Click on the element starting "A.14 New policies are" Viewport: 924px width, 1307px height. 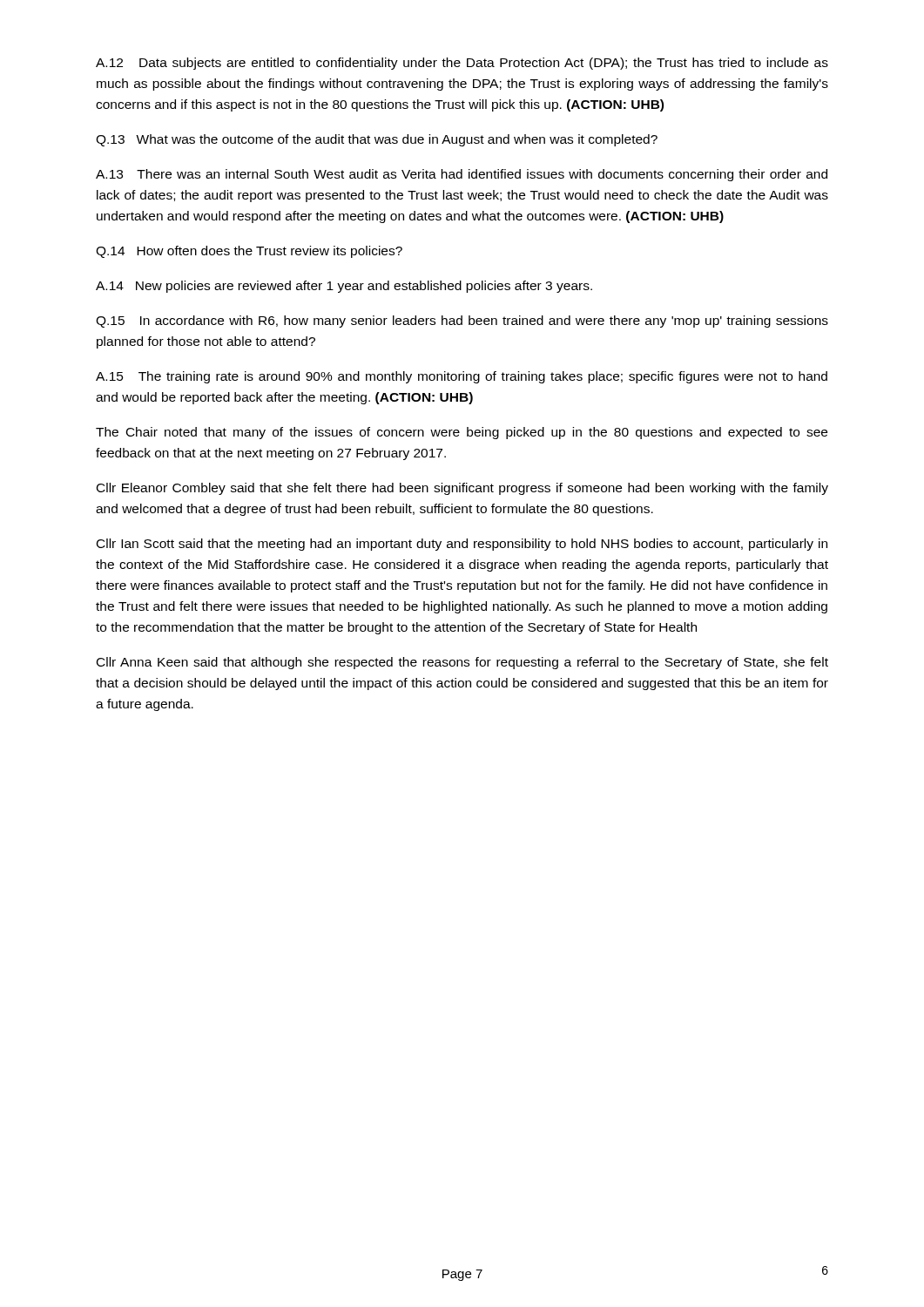pyautogui.click(x=345, y=286)
